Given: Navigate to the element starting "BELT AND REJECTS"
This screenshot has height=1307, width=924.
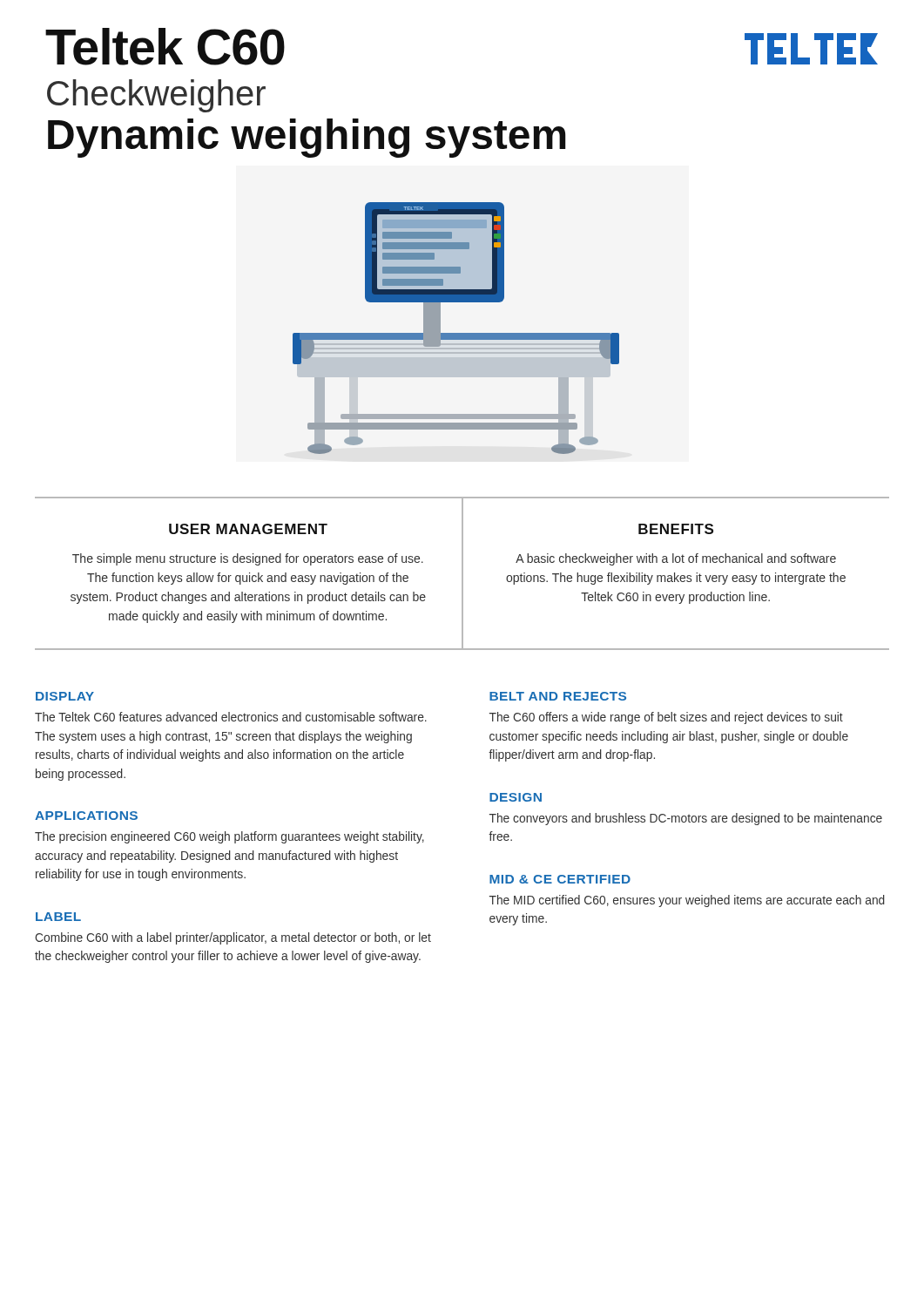Looking at the screenshot, I should (x=558, y=696).
